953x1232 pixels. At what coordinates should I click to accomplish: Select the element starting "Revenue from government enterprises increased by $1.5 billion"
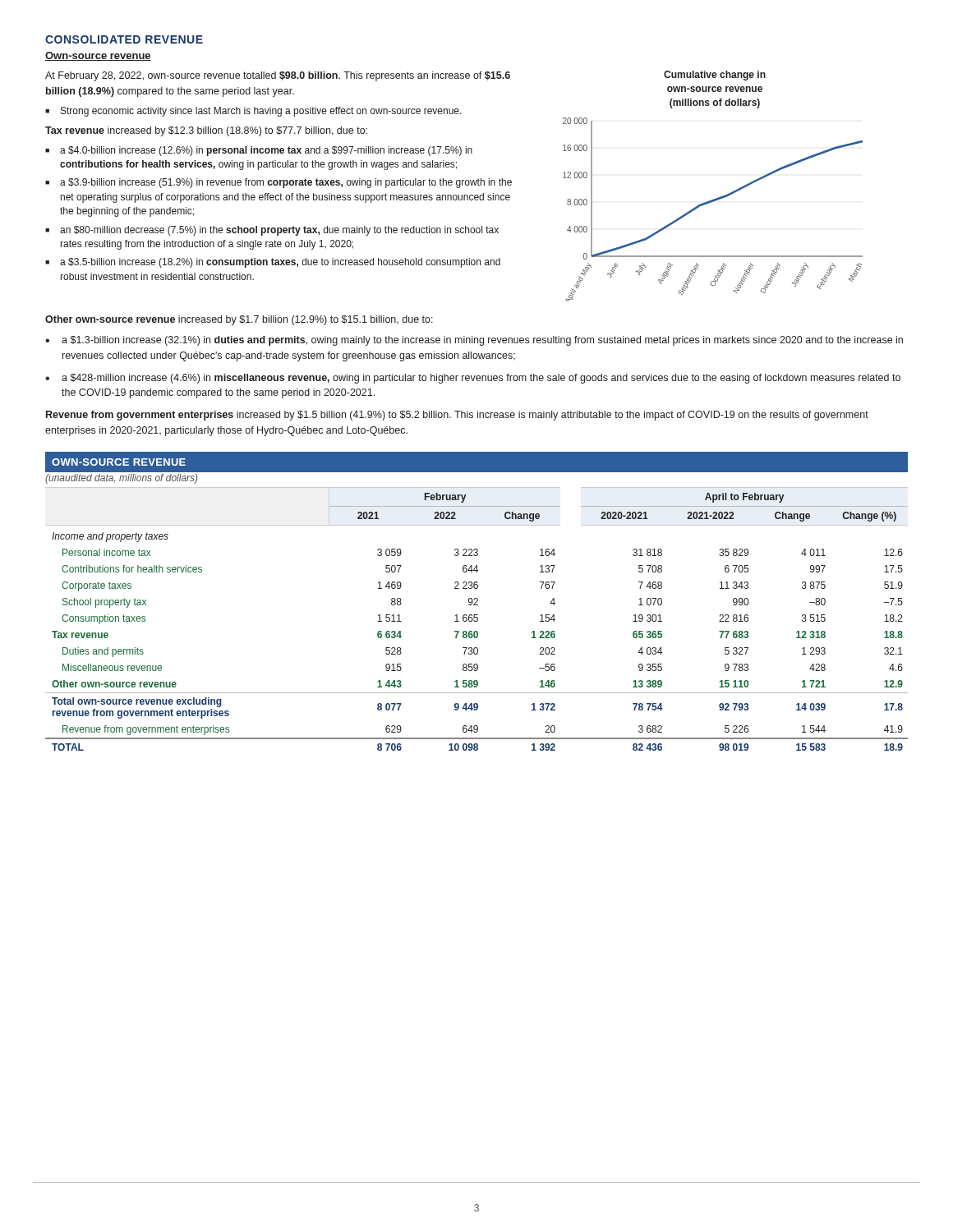pos(457,423)
